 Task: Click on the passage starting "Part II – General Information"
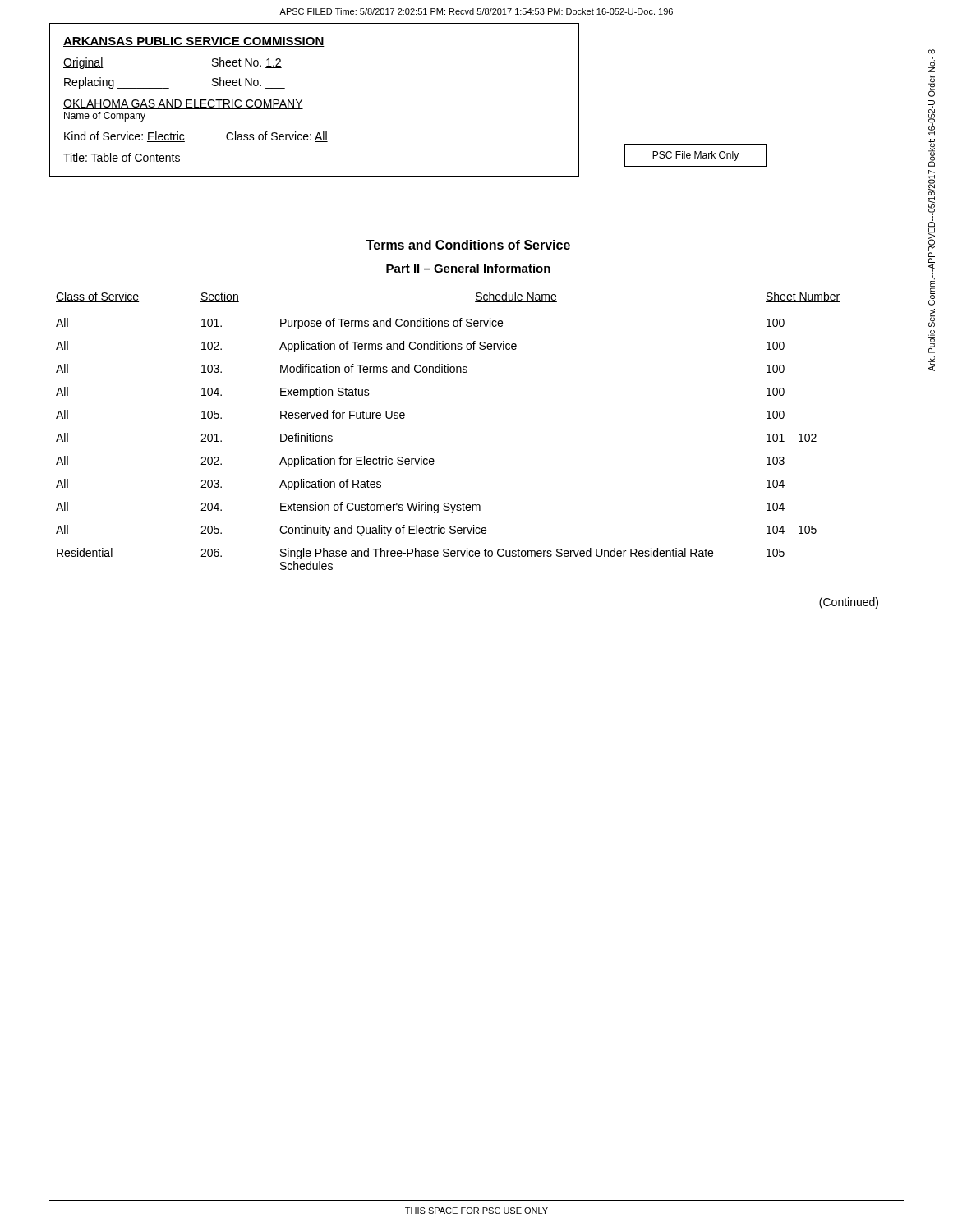click(x=468, y=268)
